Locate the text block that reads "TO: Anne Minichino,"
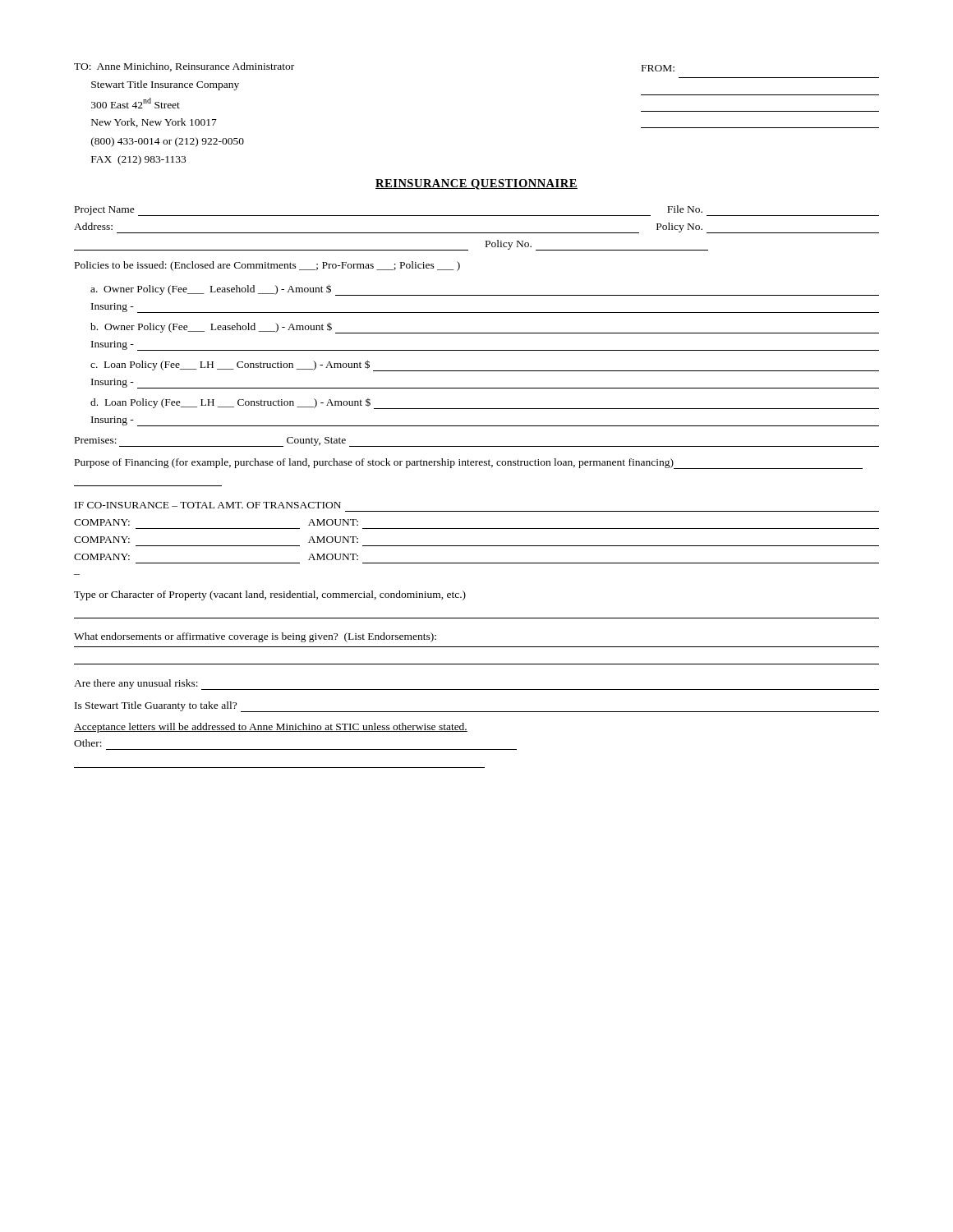This screenshot has height=1232, width=953. (x=186, y=67)
